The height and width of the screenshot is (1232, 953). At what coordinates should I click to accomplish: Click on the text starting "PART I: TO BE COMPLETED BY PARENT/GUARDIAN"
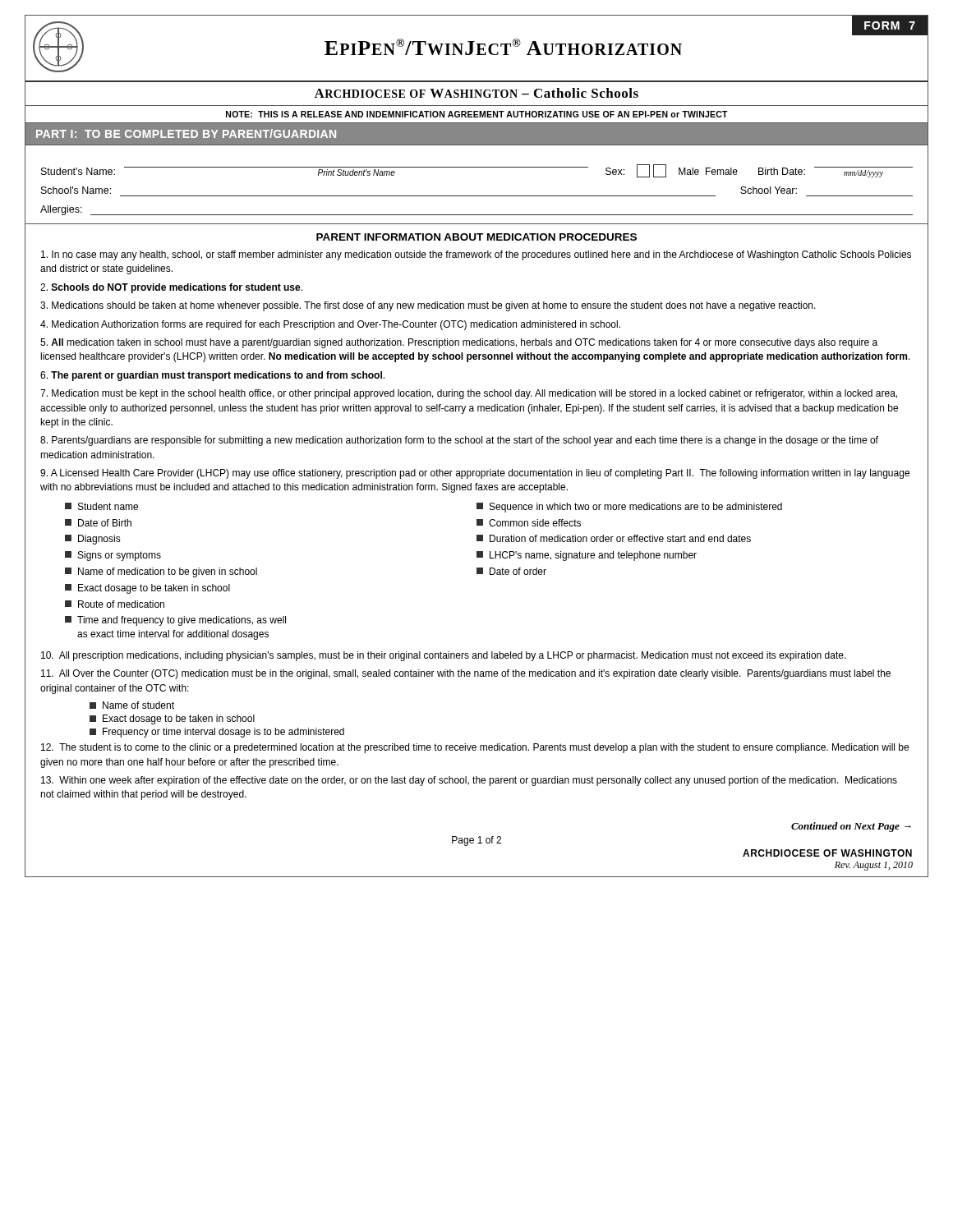[x=186, y=134]
